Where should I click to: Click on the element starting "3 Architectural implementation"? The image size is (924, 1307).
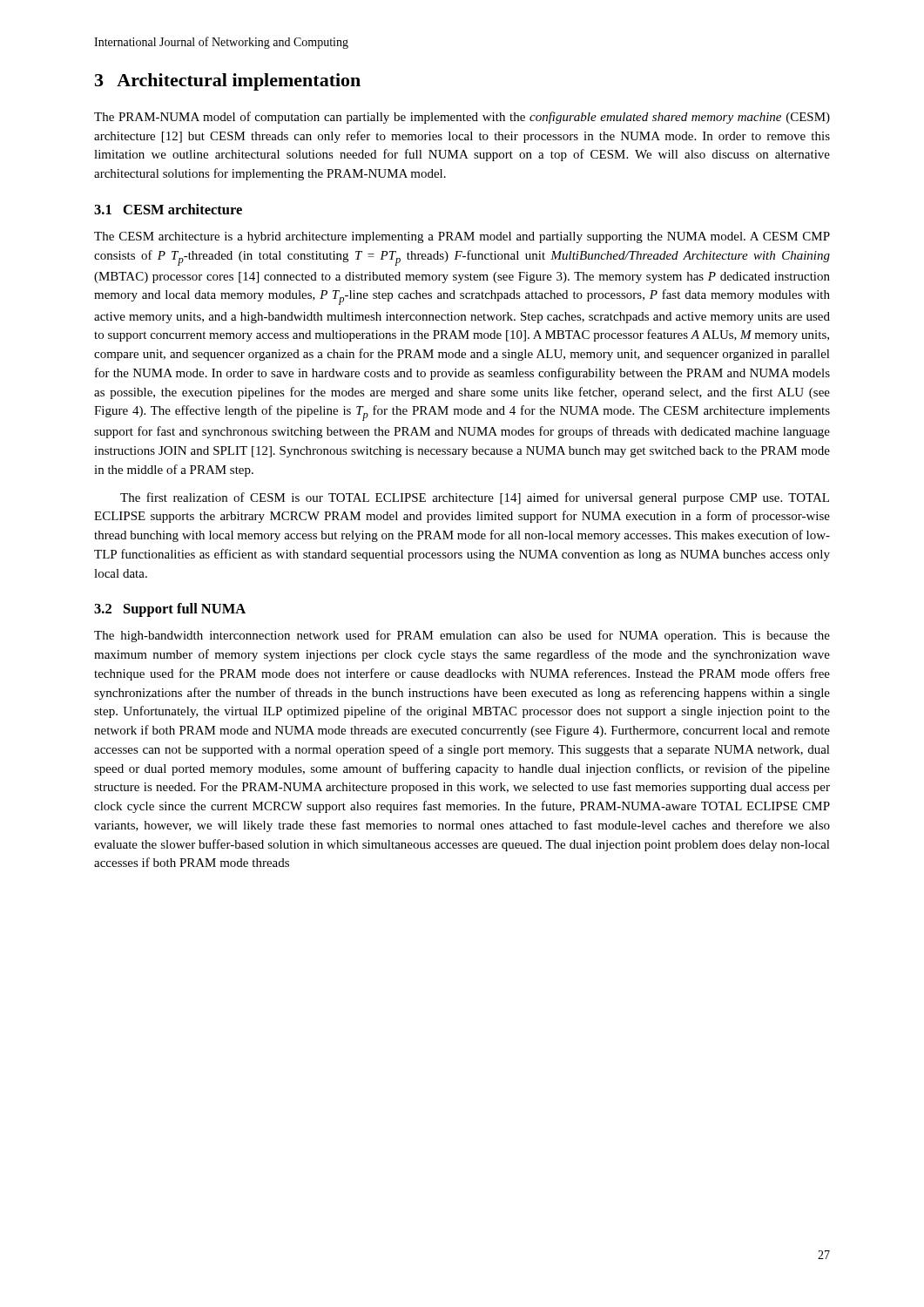(x=228, y=82)
